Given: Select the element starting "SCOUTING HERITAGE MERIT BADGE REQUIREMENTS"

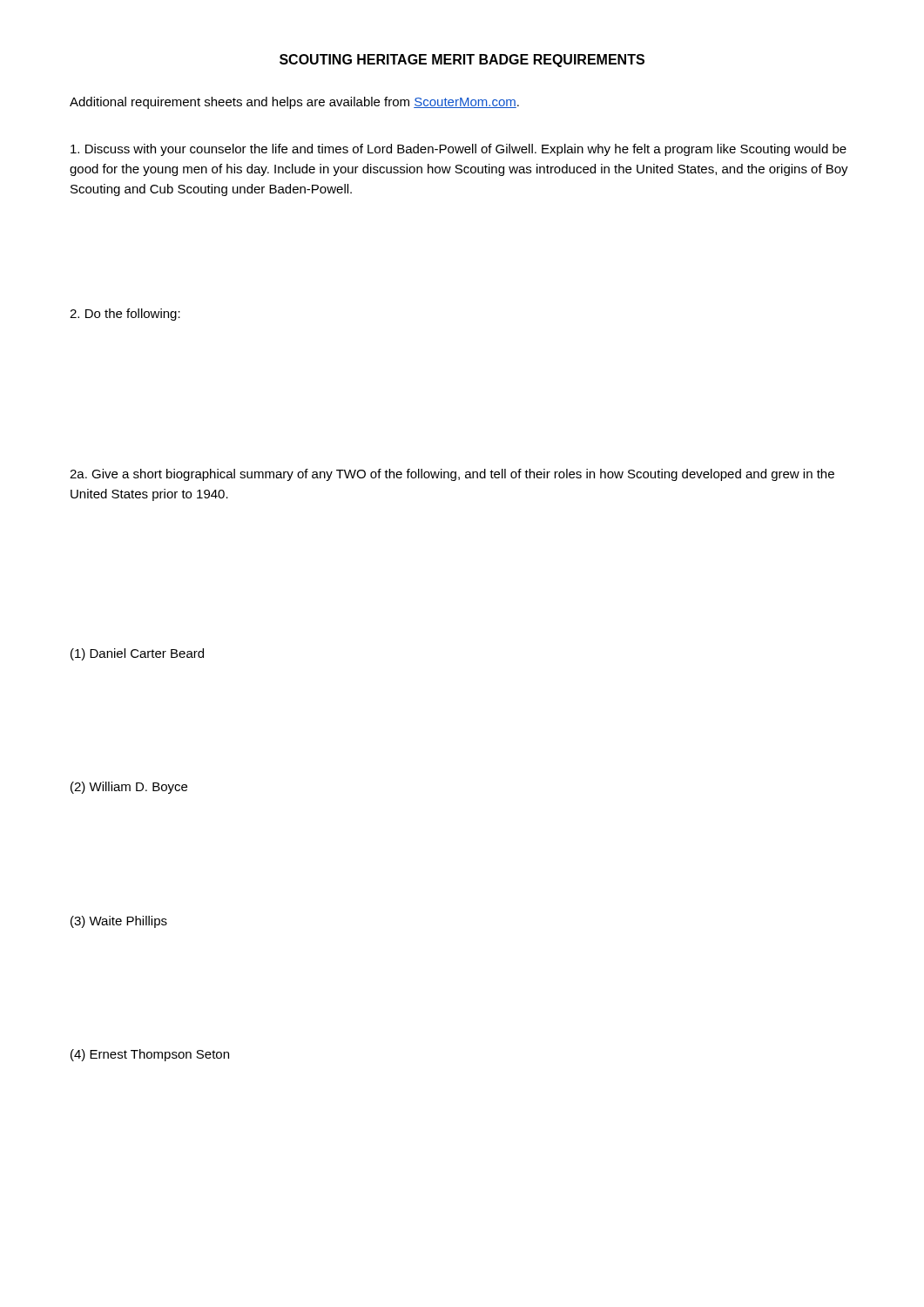Looking at the screenshot, I should (462, 60).
